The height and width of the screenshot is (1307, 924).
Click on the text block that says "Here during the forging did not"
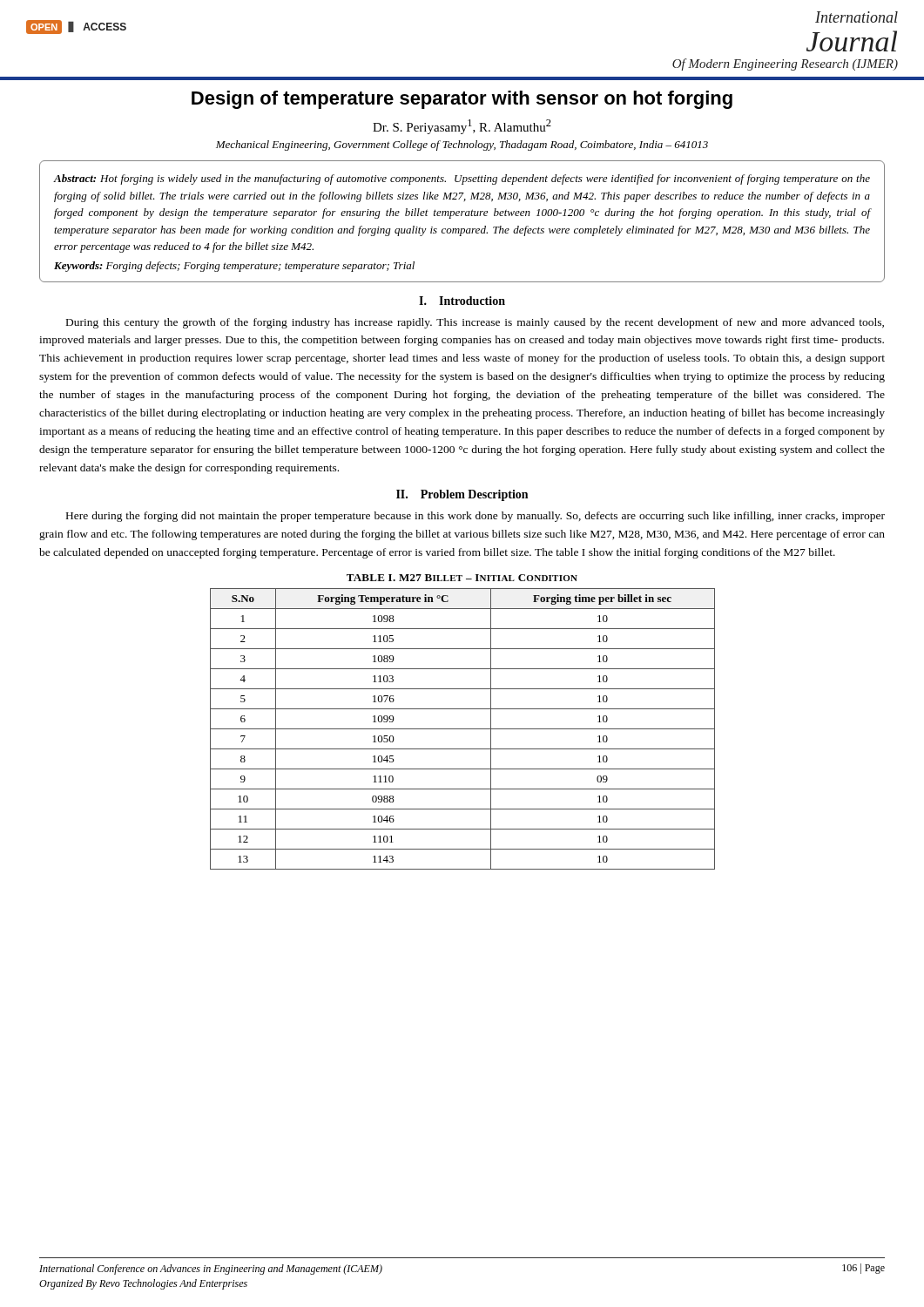click(462, 533)
